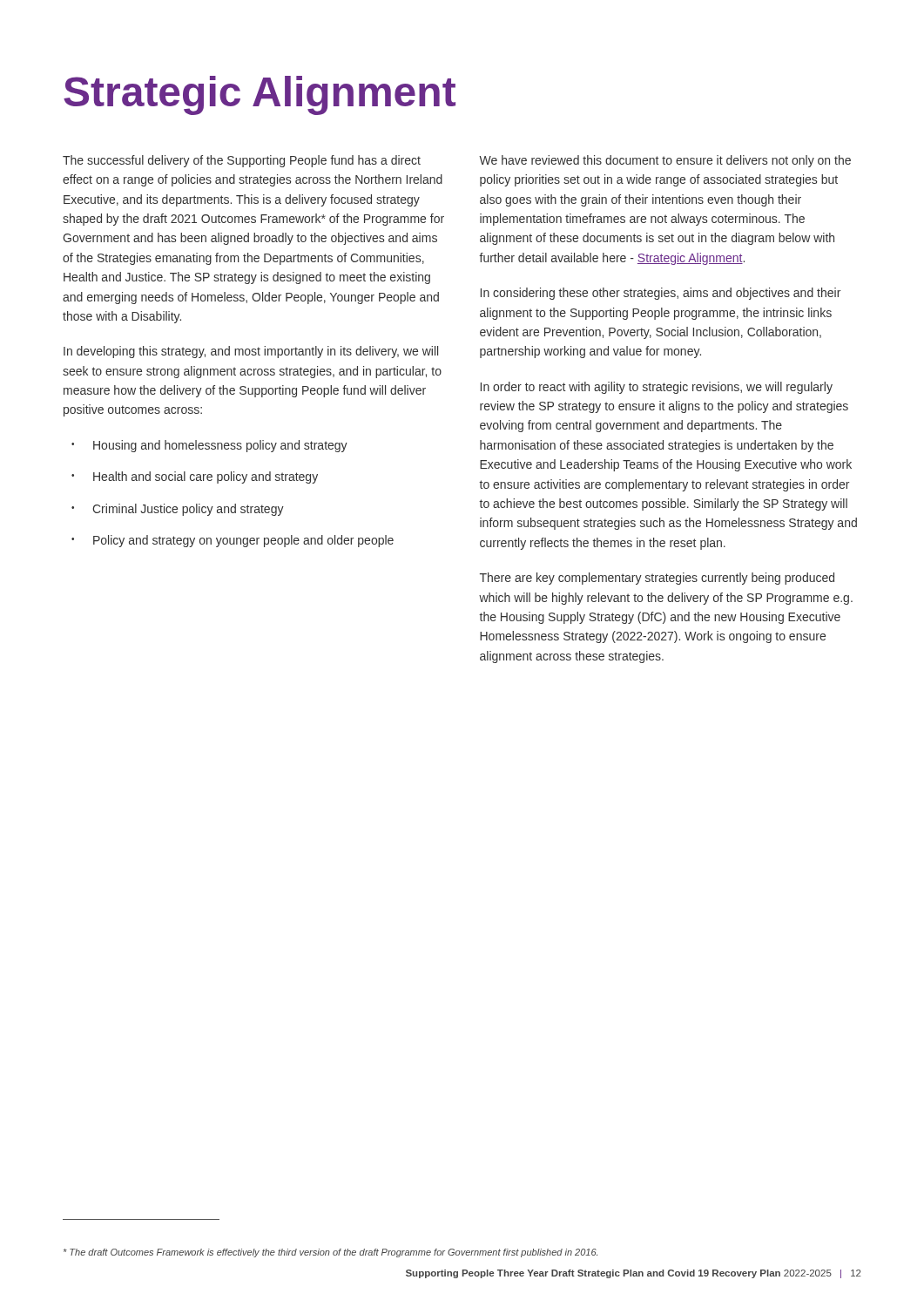Click the passage that begins "In considering these other strategies, aims and objectives"
This screenshot has width=924, height=1307.
pos(660,322)
